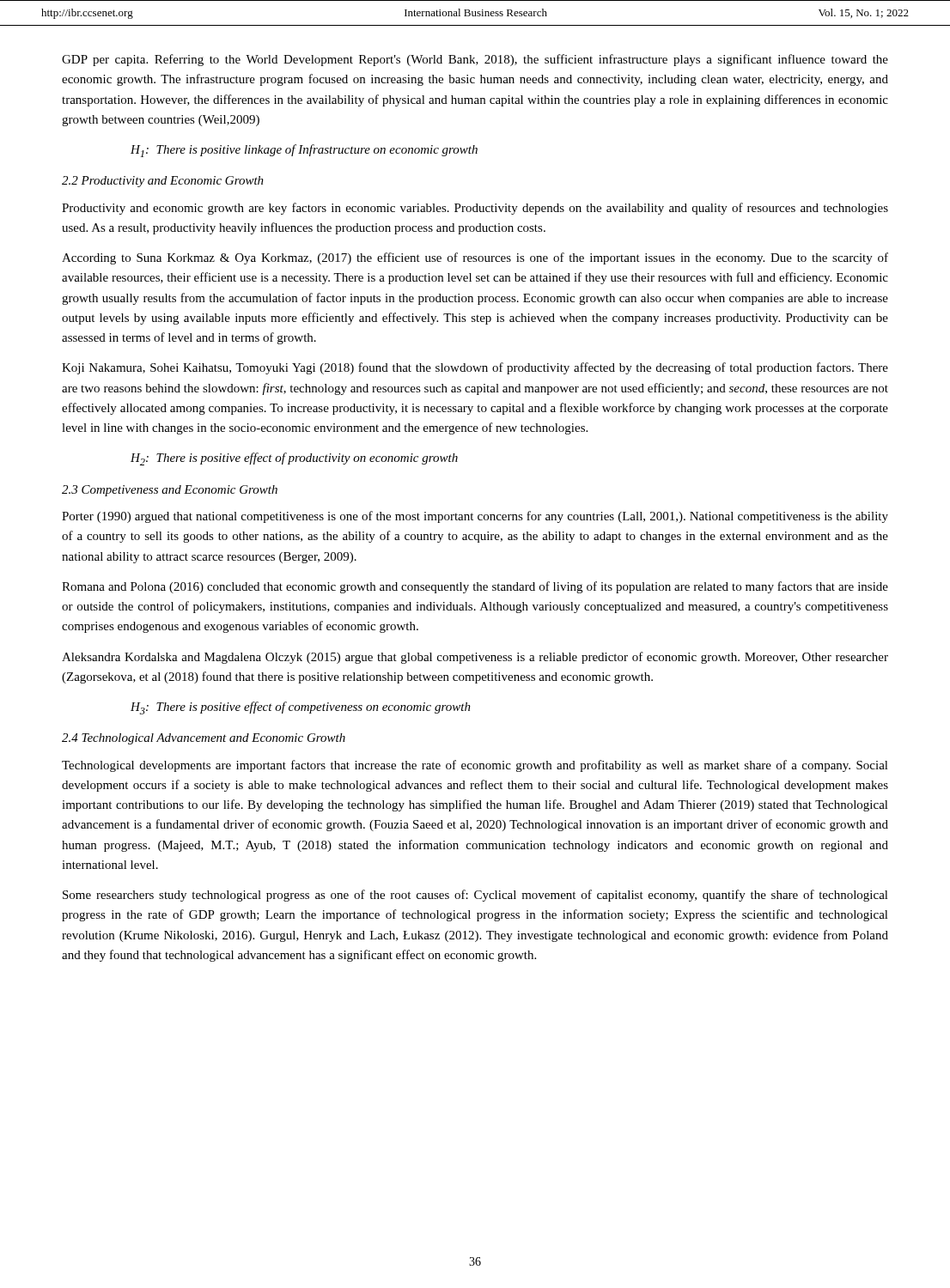Navigate to the block starting "2.4 Technological Advancement"

[204, 739]
